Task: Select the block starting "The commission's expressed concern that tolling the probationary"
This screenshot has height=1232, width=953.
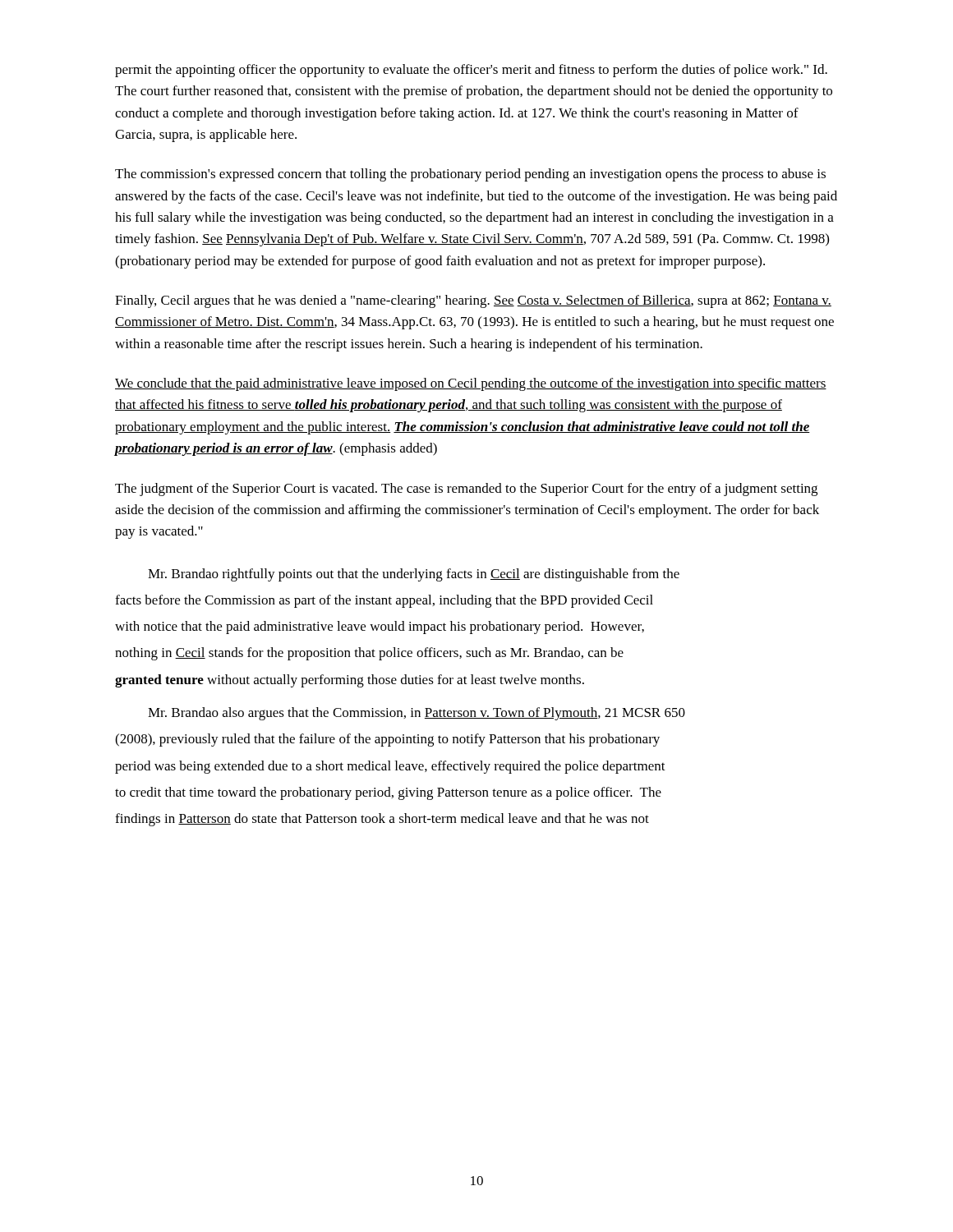Action: pos(476,217)
